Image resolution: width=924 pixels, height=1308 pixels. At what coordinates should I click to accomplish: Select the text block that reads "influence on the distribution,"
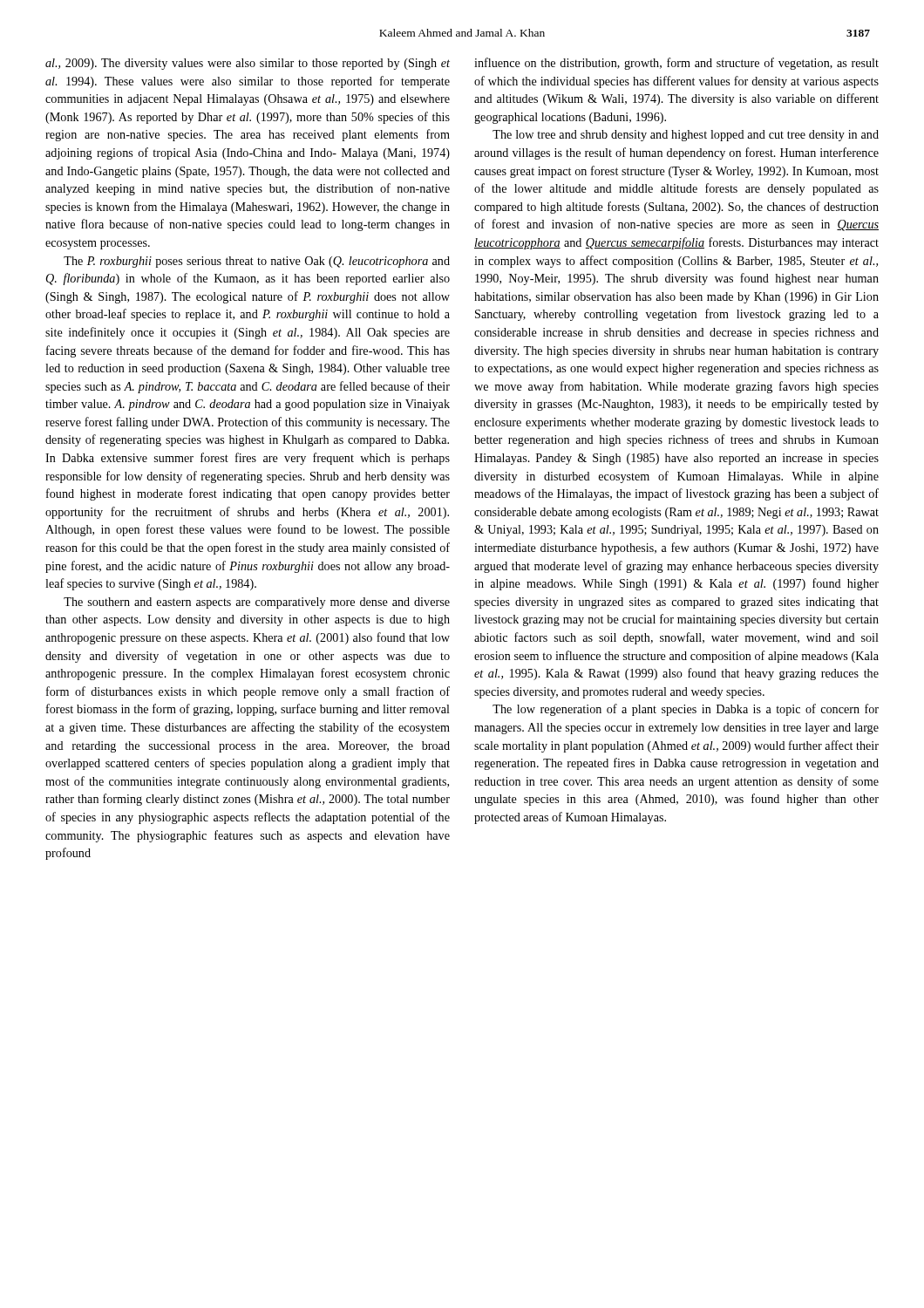coord(676,90)
